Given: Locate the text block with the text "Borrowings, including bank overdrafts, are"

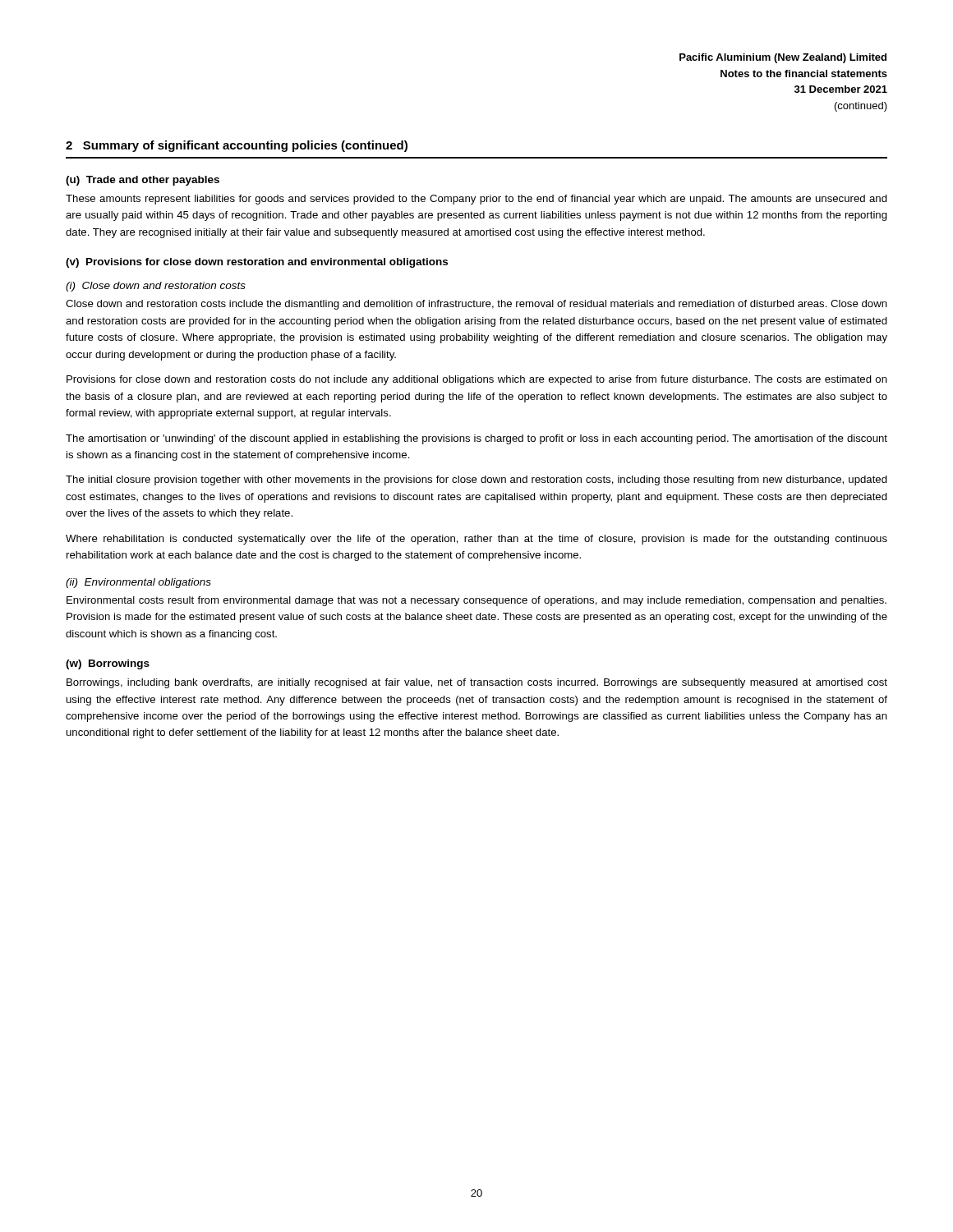Looking at the screenshot, I should [x=476, y=707].
